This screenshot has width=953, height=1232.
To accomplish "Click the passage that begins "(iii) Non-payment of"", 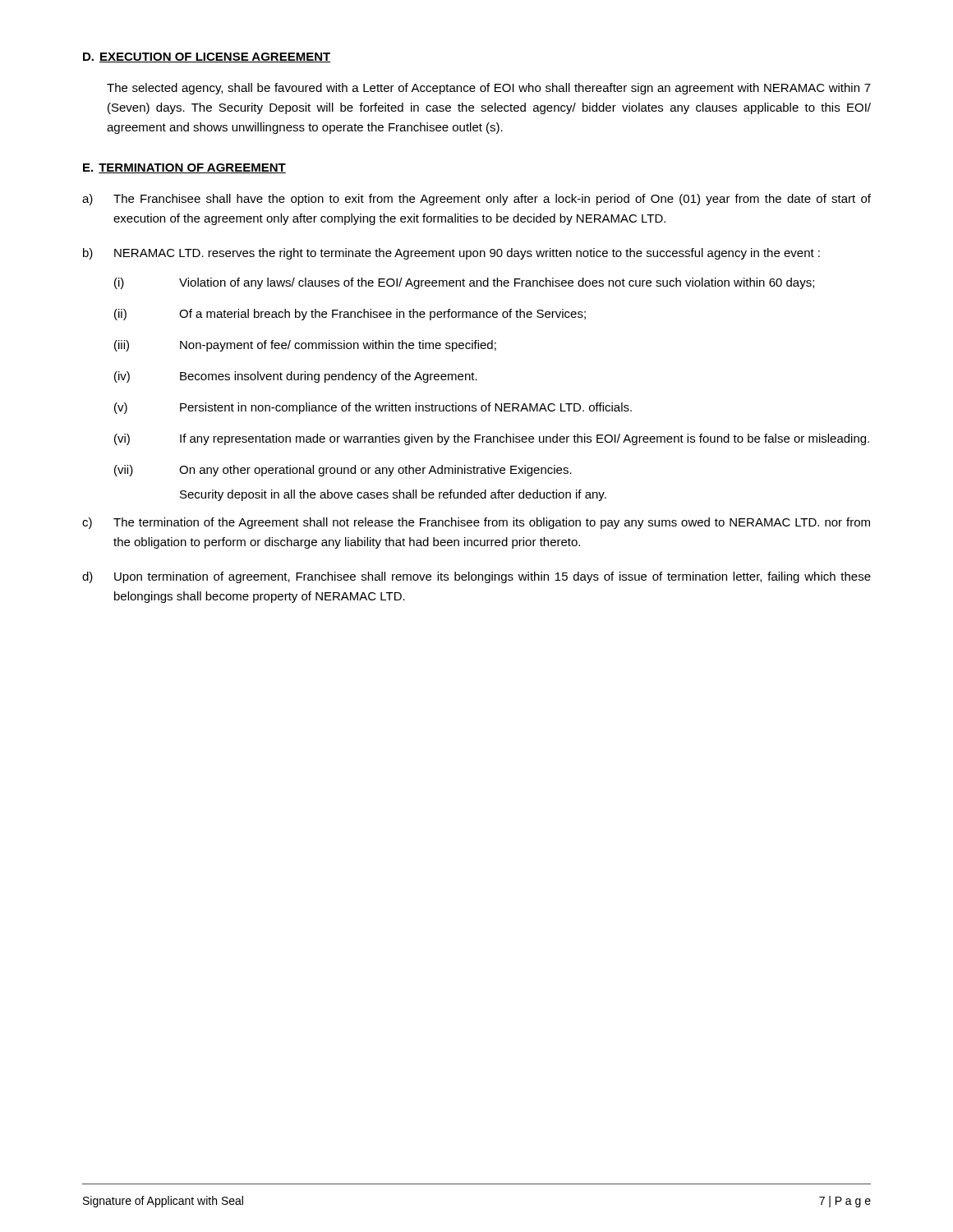I will tap(492, 345).
